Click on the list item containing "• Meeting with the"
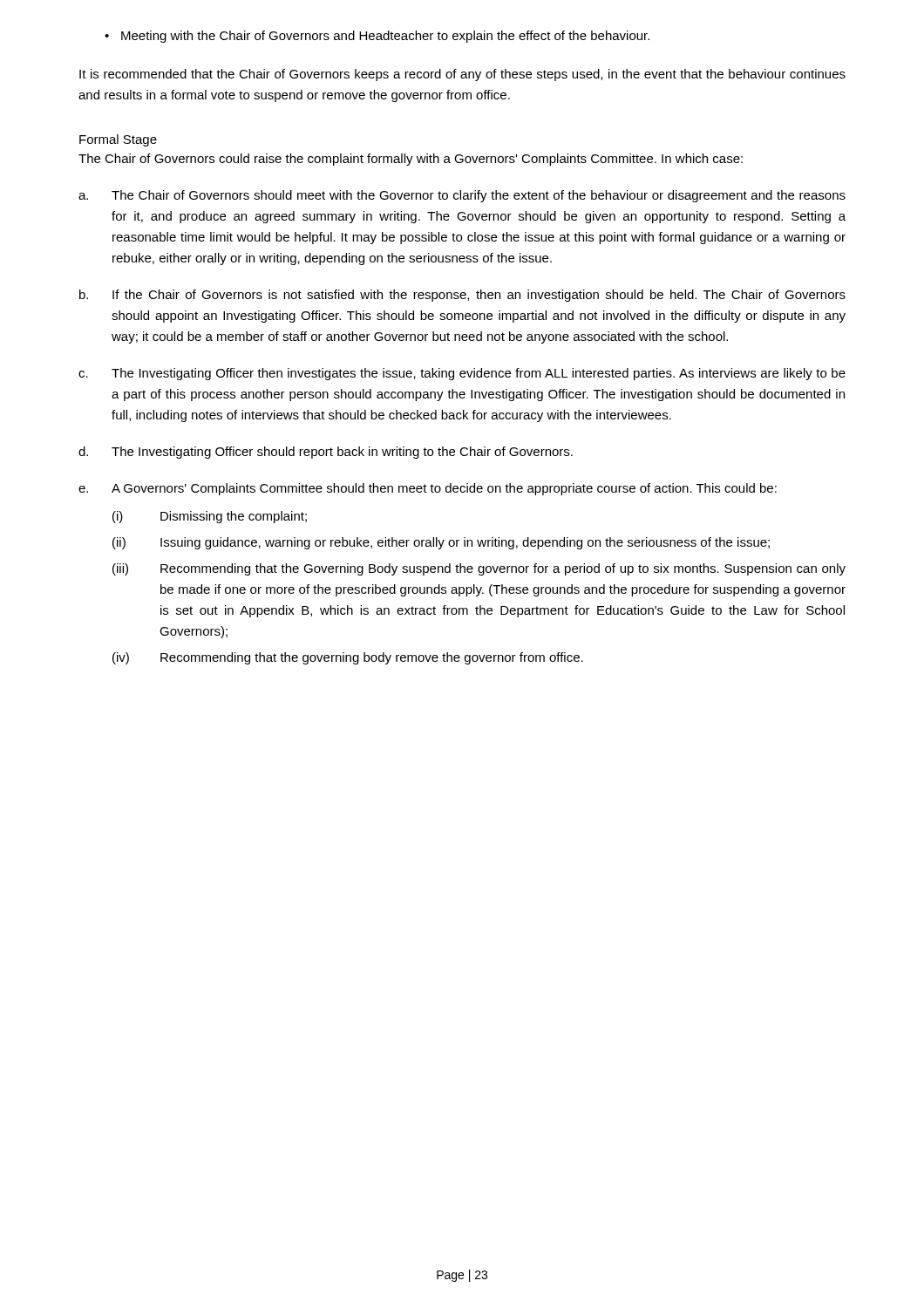 pyautogui.click(x=475, y=36)
